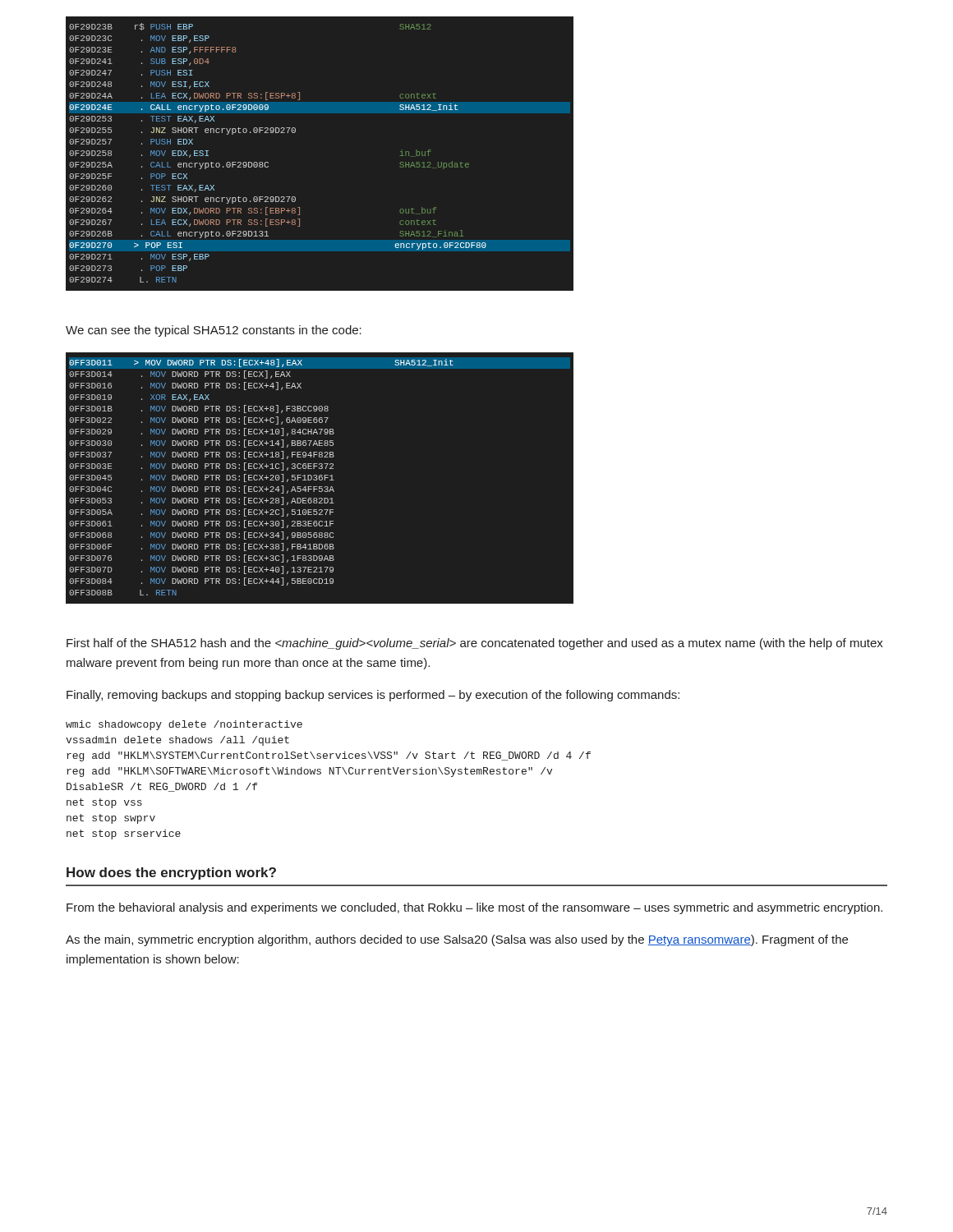Where is the passage that starts "First half of the SHA512 hash and the"?
The width and height of the screenshot is (953, 1232).
474,652
